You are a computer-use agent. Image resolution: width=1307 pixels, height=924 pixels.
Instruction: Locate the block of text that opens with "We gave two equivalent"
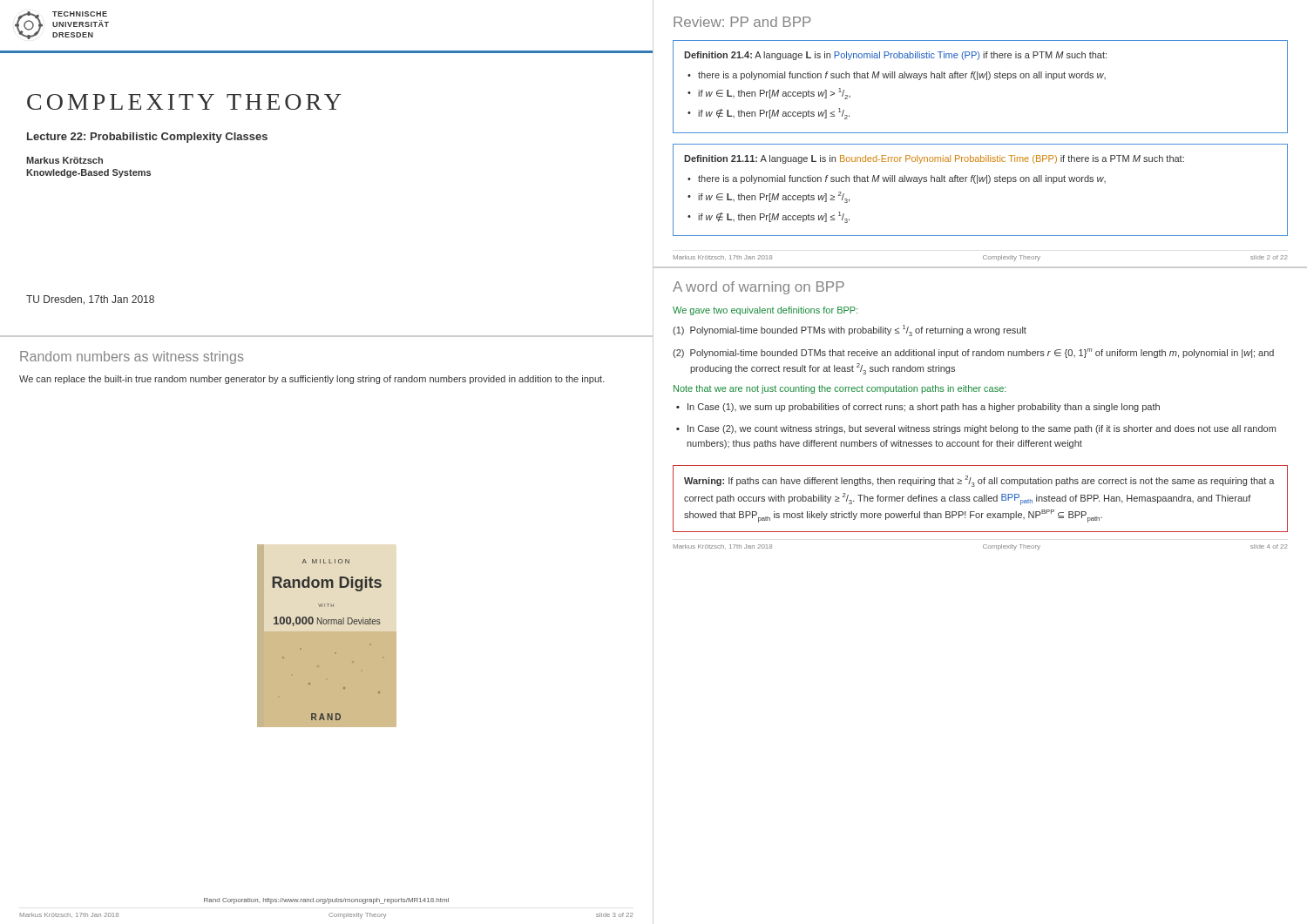(x=766, y=310)
